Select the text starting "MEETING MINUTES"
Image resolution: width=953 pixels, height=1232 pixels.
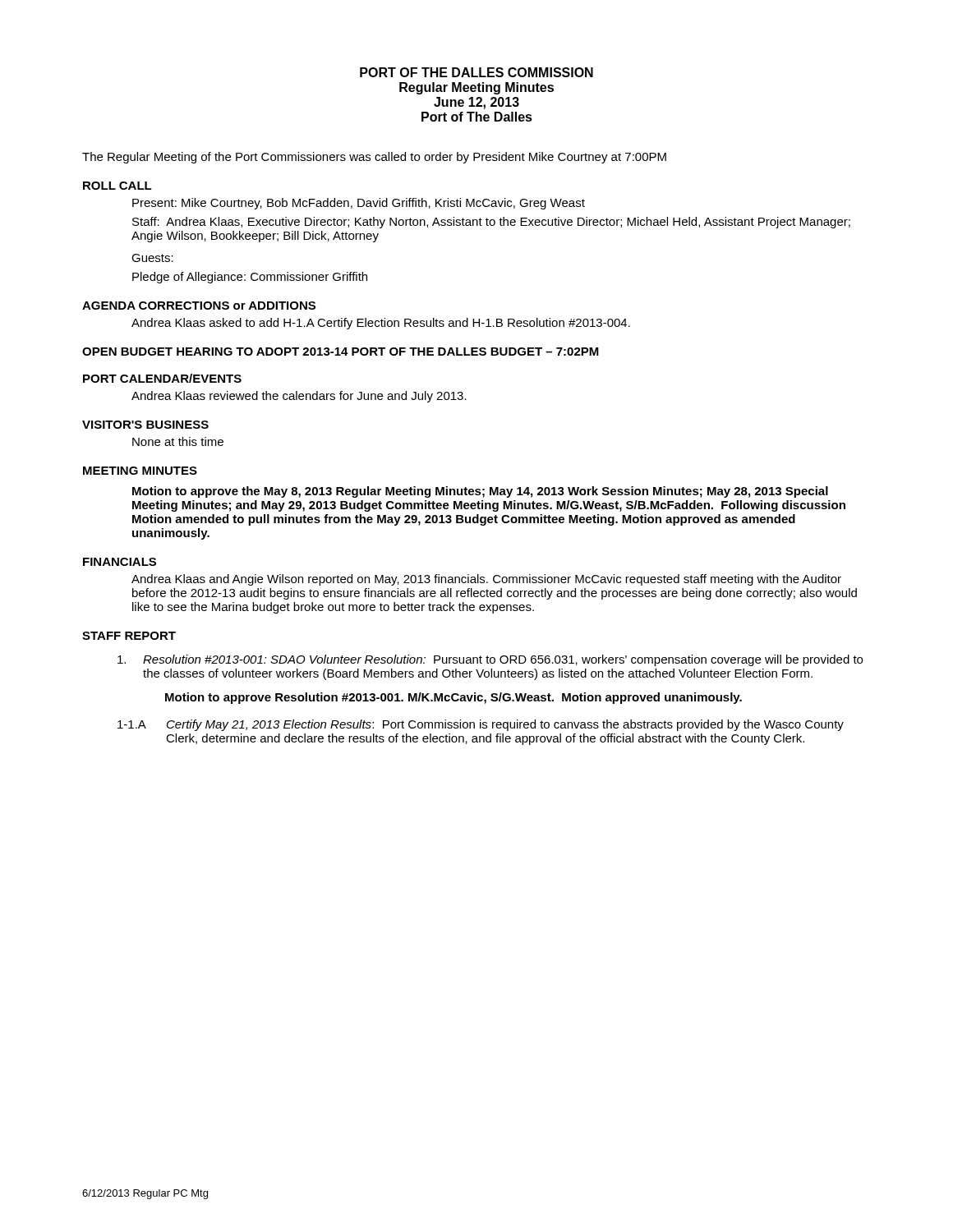(140, 470)
